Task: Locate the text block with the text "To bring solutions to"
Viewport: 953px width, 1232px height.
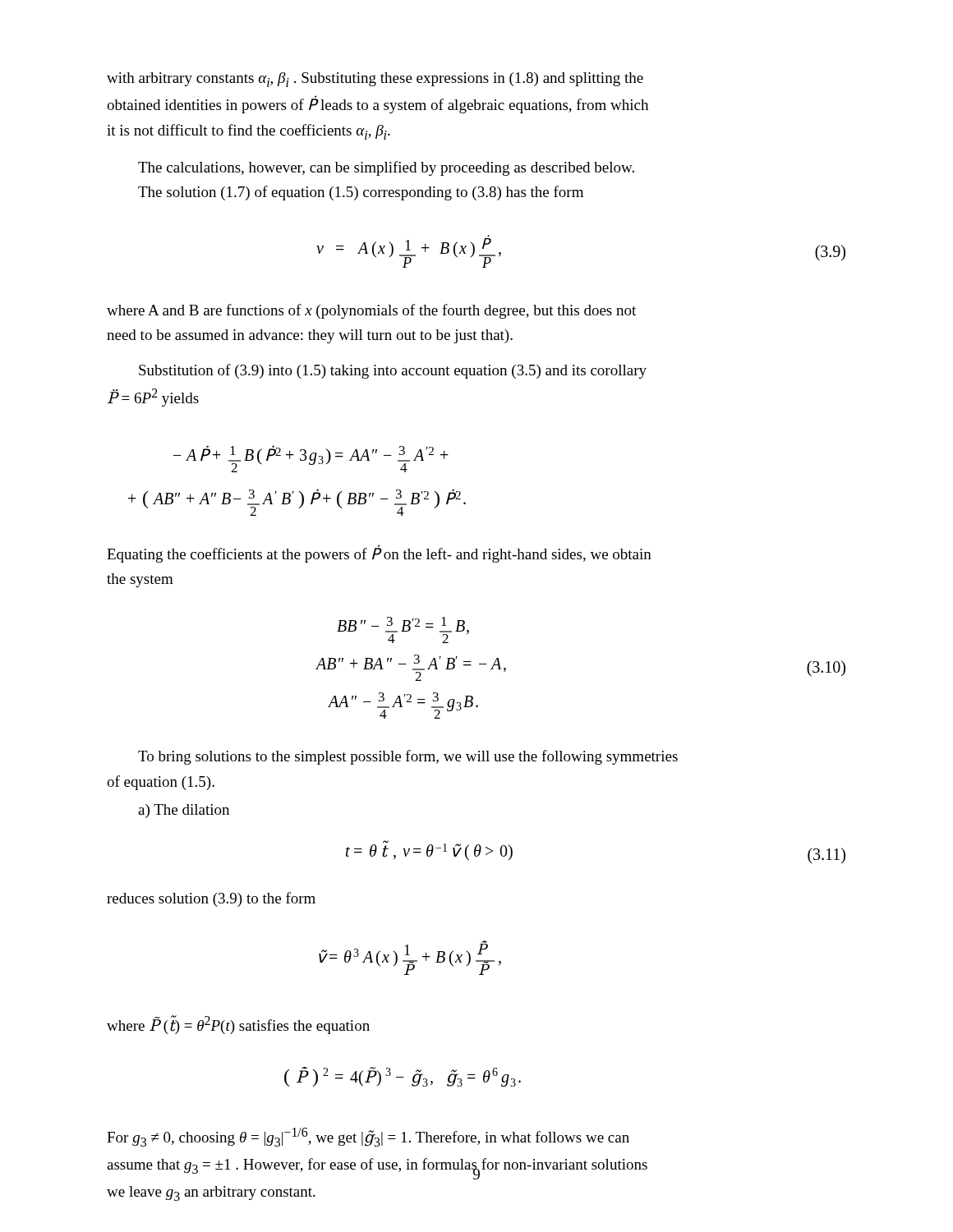Action: pyautogui.click(x=476, y=769)
